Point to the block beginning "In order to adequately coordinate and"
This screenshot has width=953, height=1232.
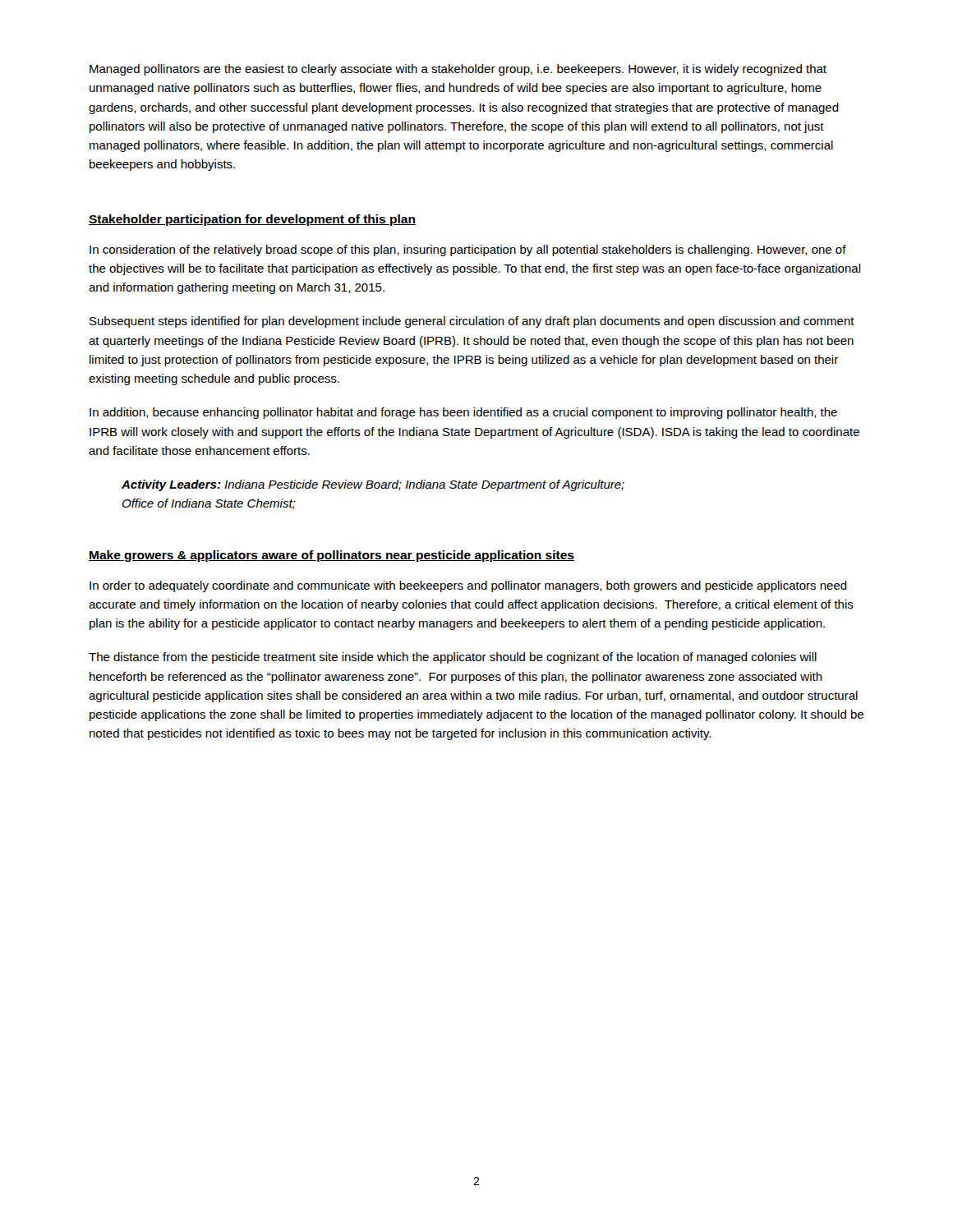pos(471,604)
